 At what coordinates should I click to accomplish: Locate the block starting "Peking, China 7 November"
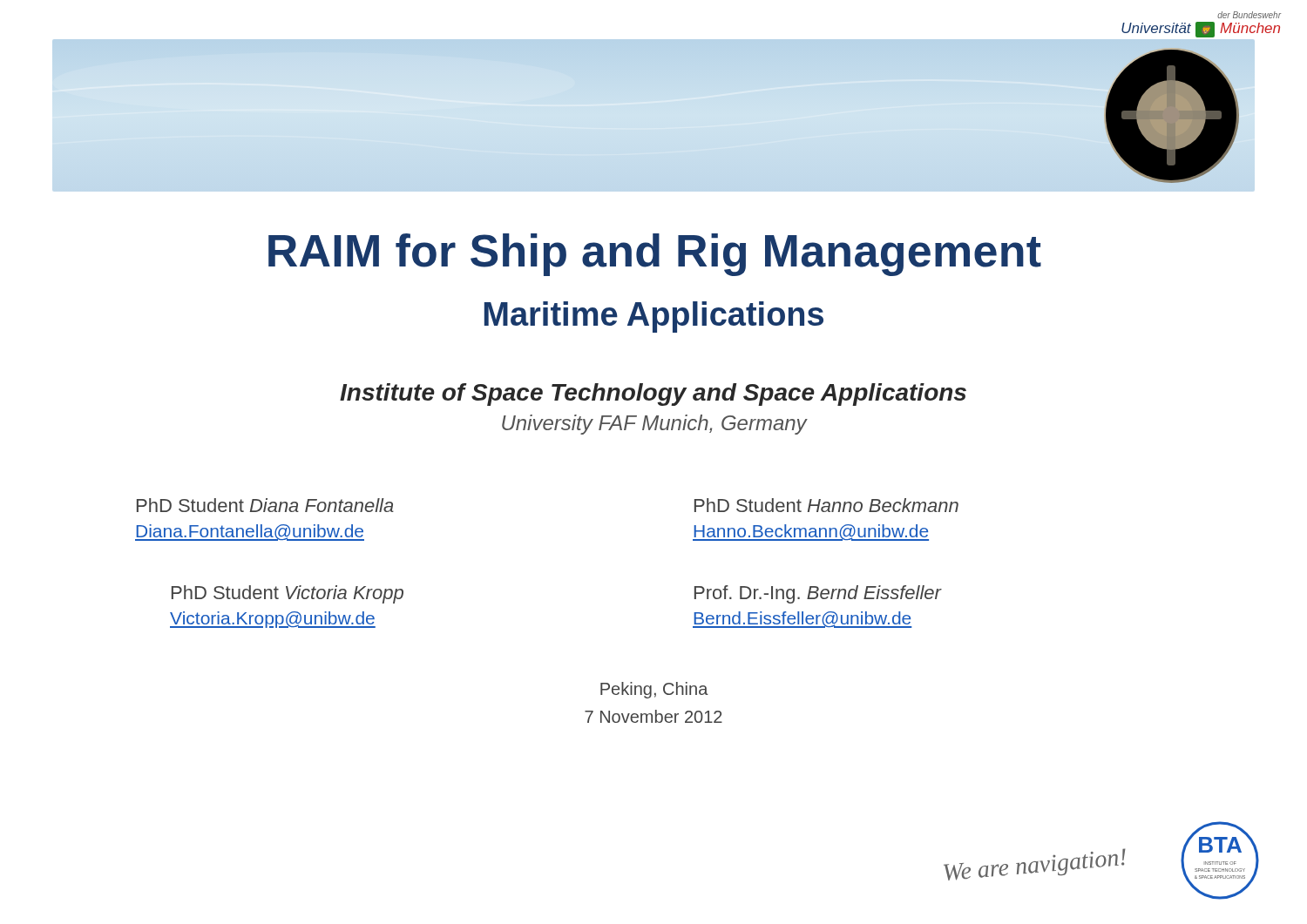pos(654,703)
